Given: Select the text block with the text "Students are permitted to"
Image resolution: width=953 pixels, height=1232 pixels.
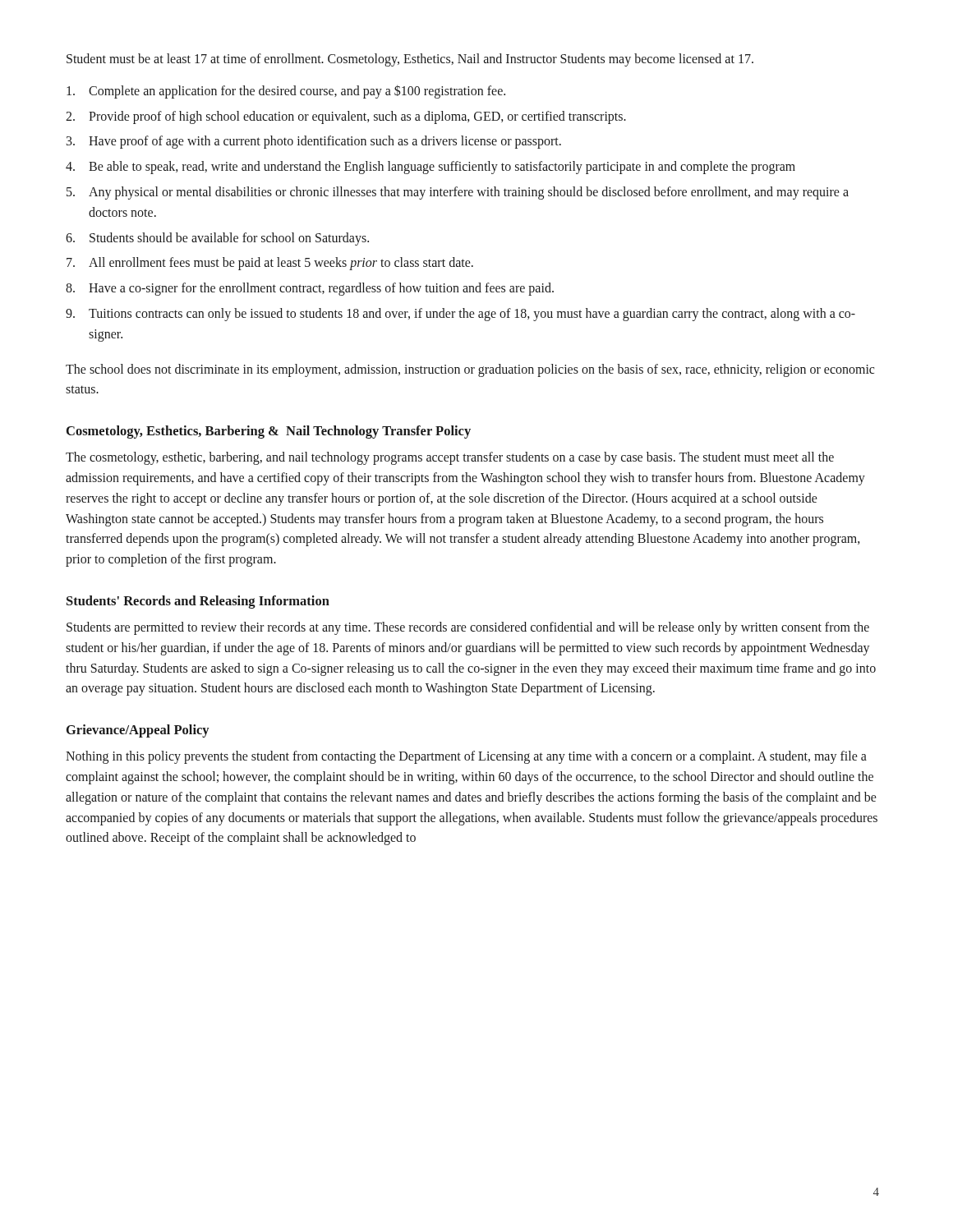Looking at the screenshot, I should point(471,658).
